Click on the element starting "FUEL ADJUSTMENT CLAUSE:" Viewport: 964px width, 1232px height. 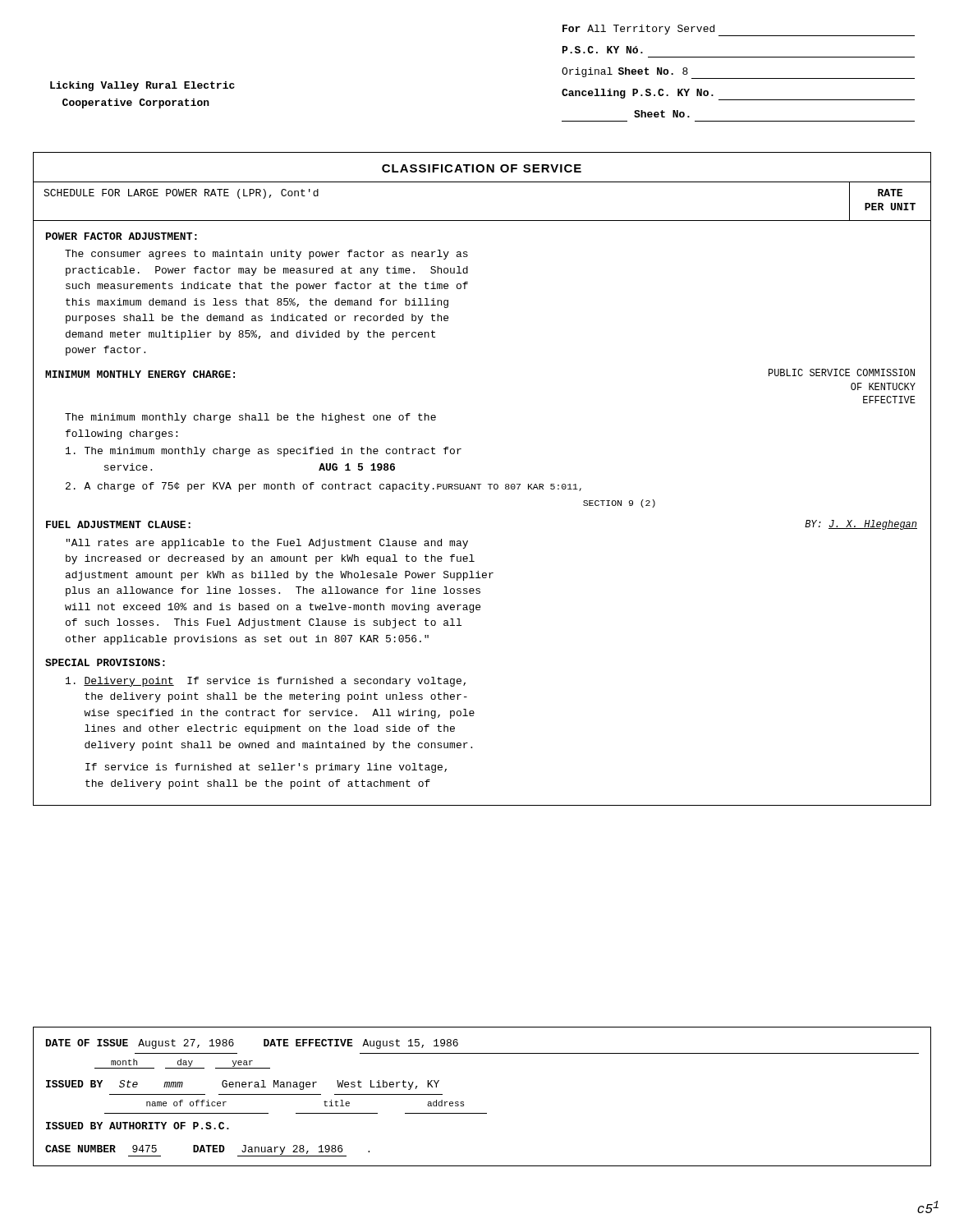(x=119, y=525)
